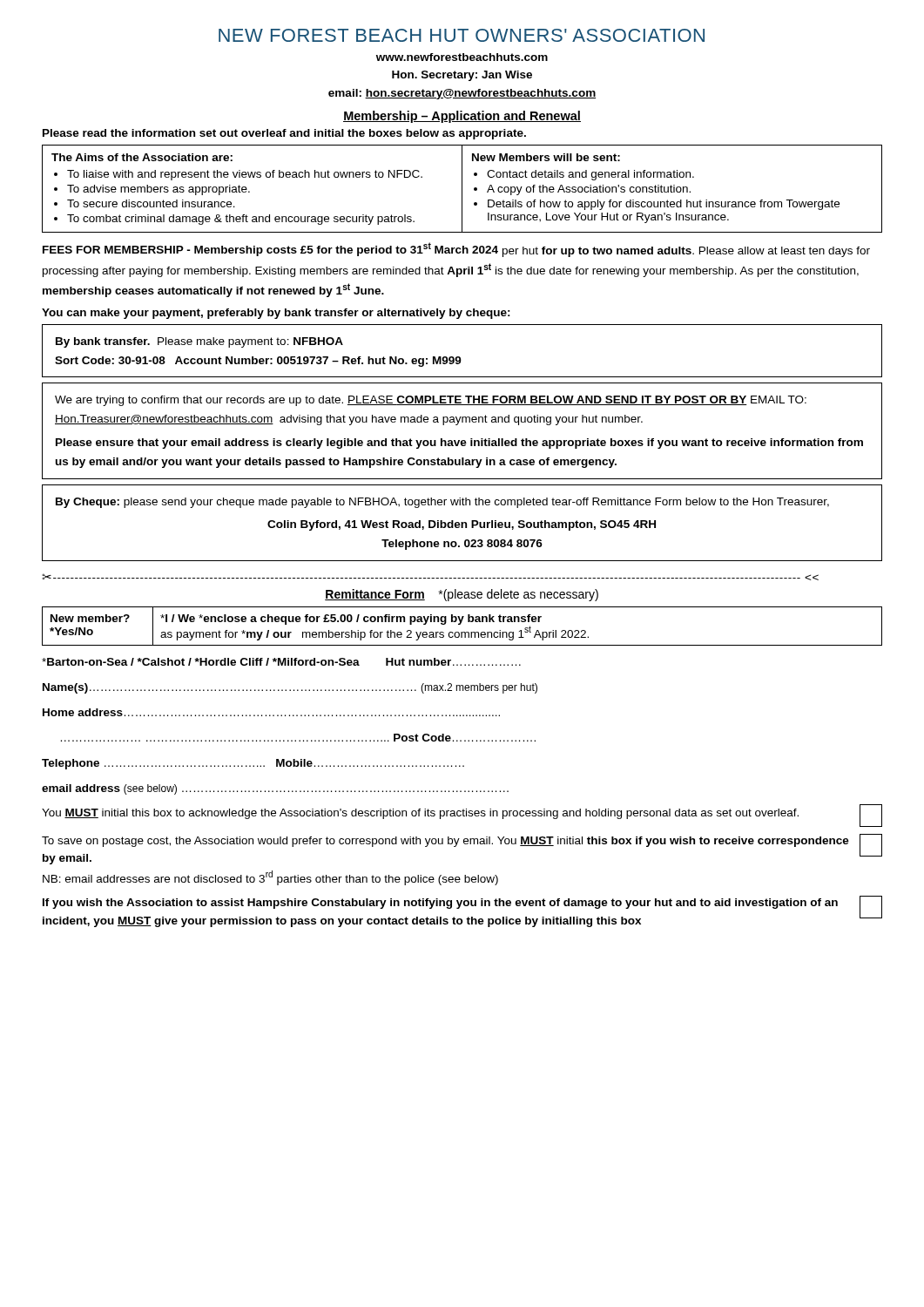Click on the passage starting "You can make your payment, preferably"
Screen dimensions: 1307x924
pos(276,312)
